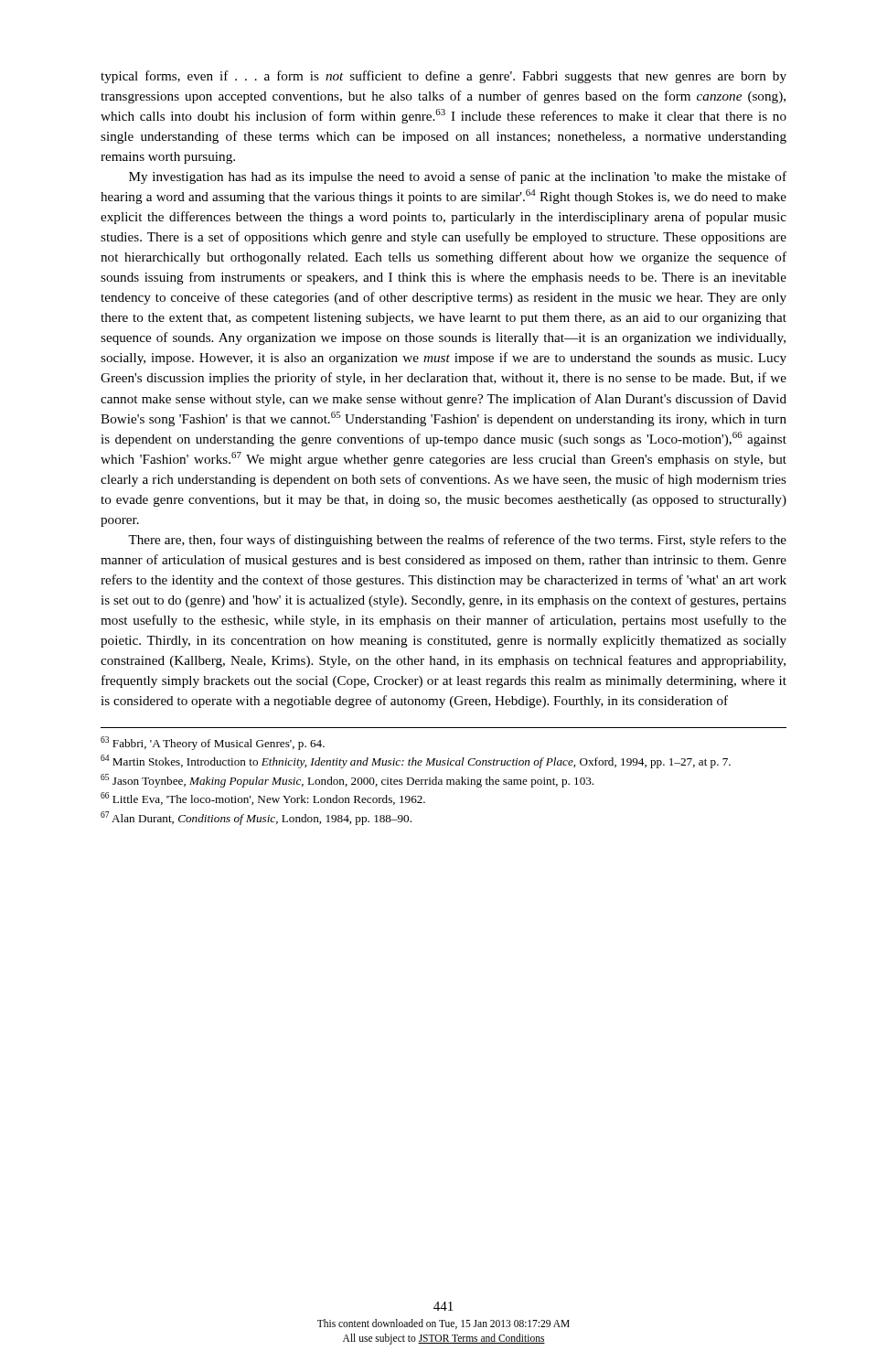
Task: Find the footnote that says "66 Little Eva, 'The loco-motion', New York: London"
Action: [x=263, y=799]
